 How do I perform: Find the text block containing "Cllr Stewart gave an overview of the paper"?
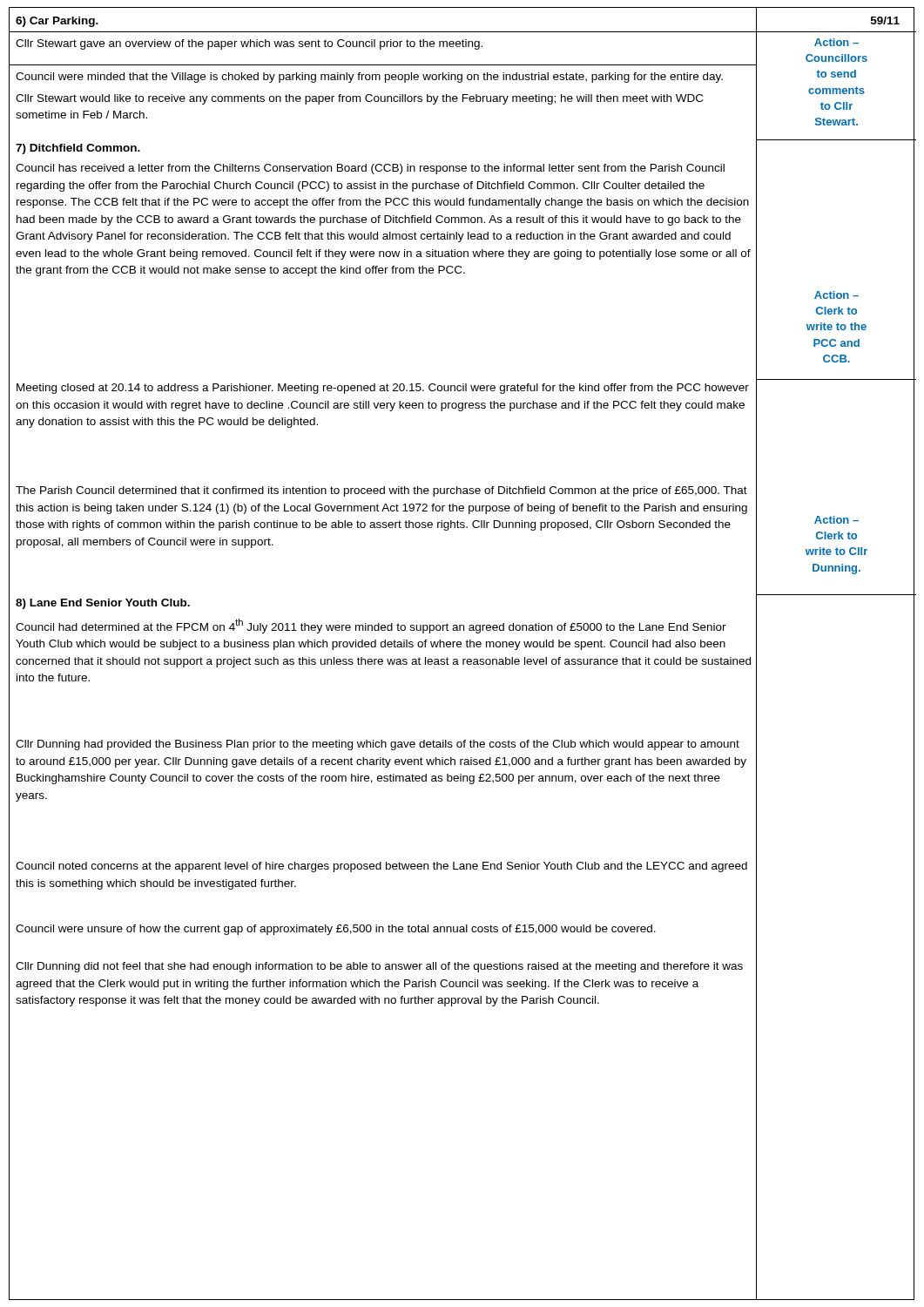pyautogui.click(x=250, y=43)
